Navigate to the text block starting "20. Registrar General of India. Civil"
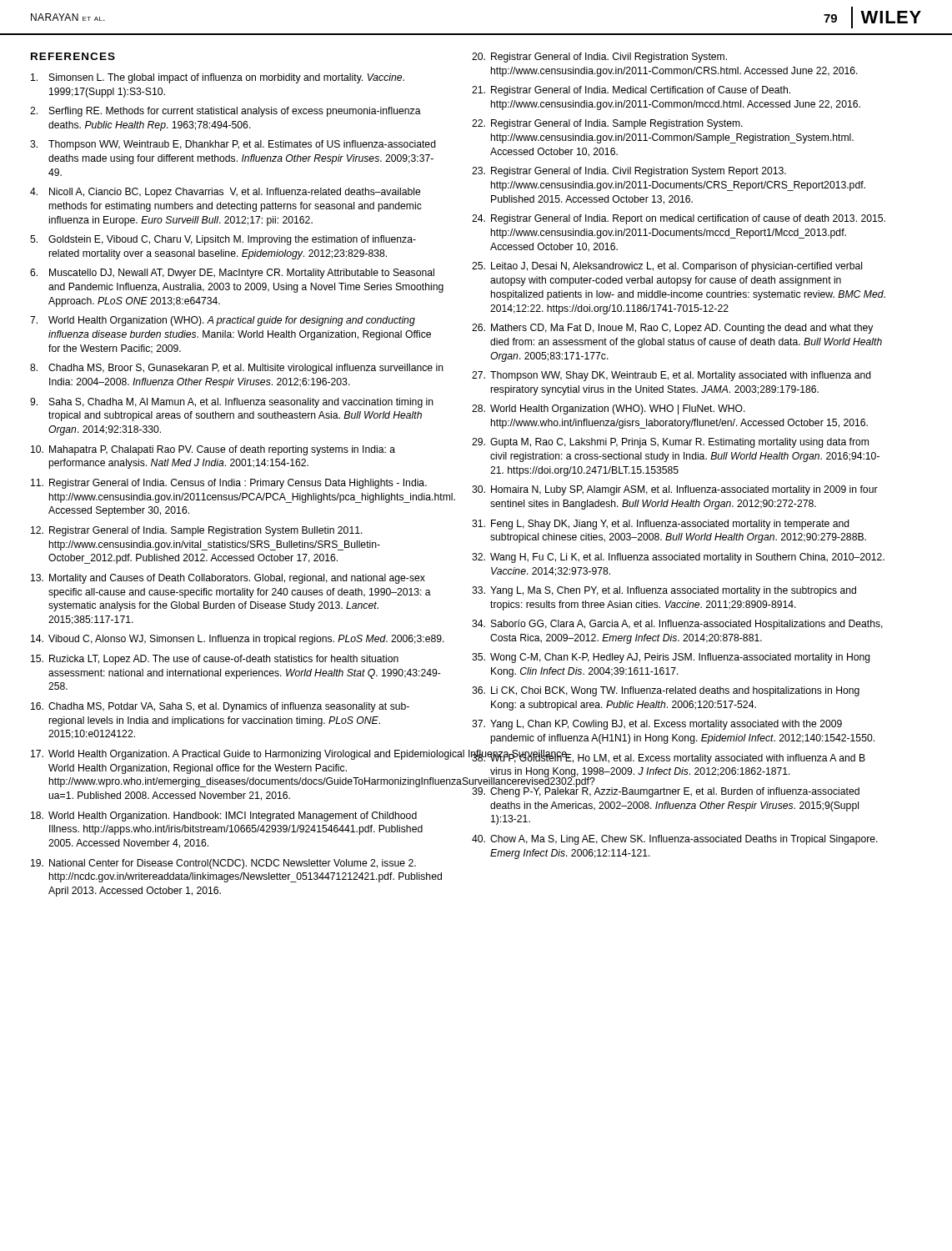This screenshot has width=952, height=1251. (679, 64)
